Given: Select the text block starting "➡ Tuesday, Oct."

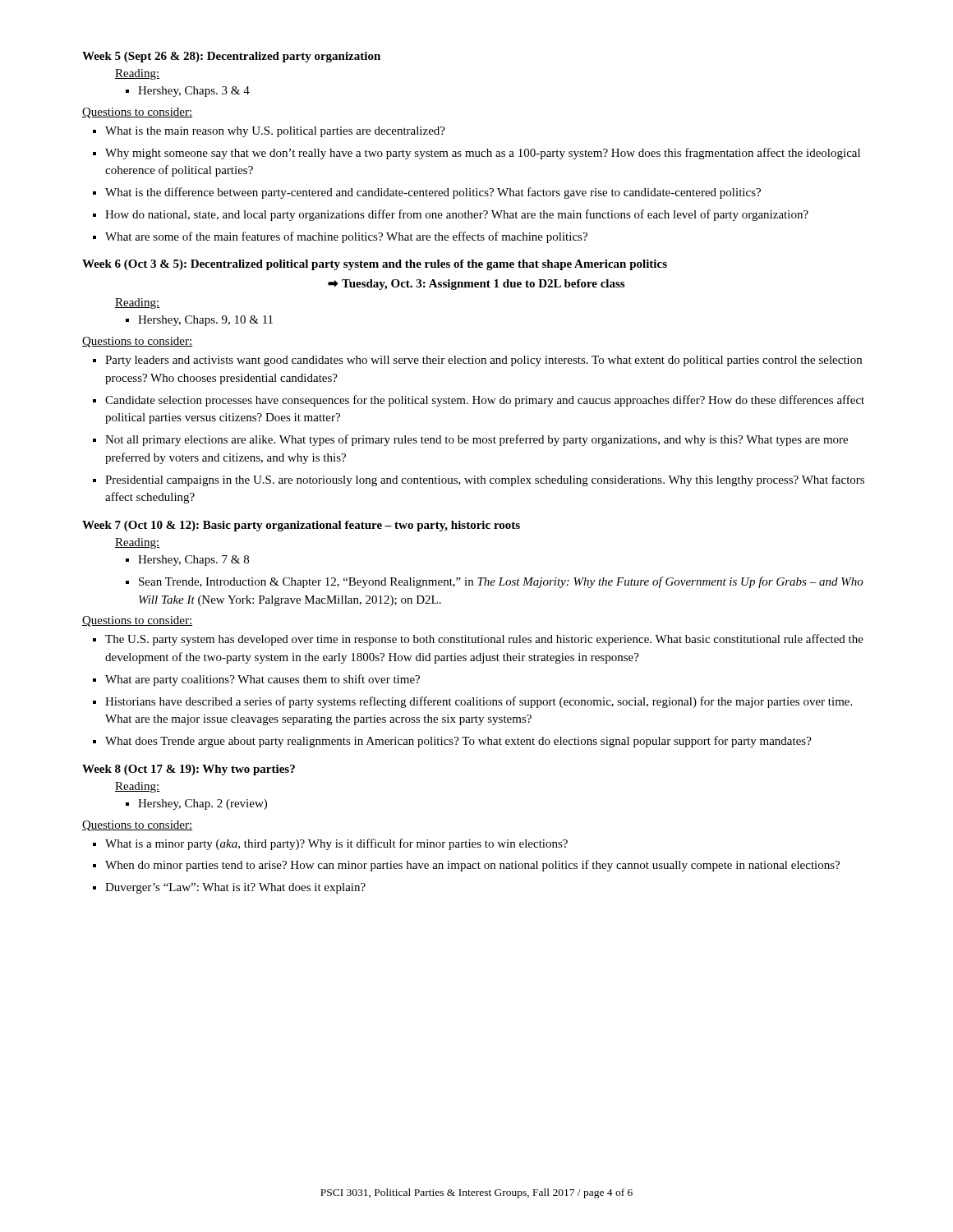Looking at the screenshot, I should tap(476, 284).
